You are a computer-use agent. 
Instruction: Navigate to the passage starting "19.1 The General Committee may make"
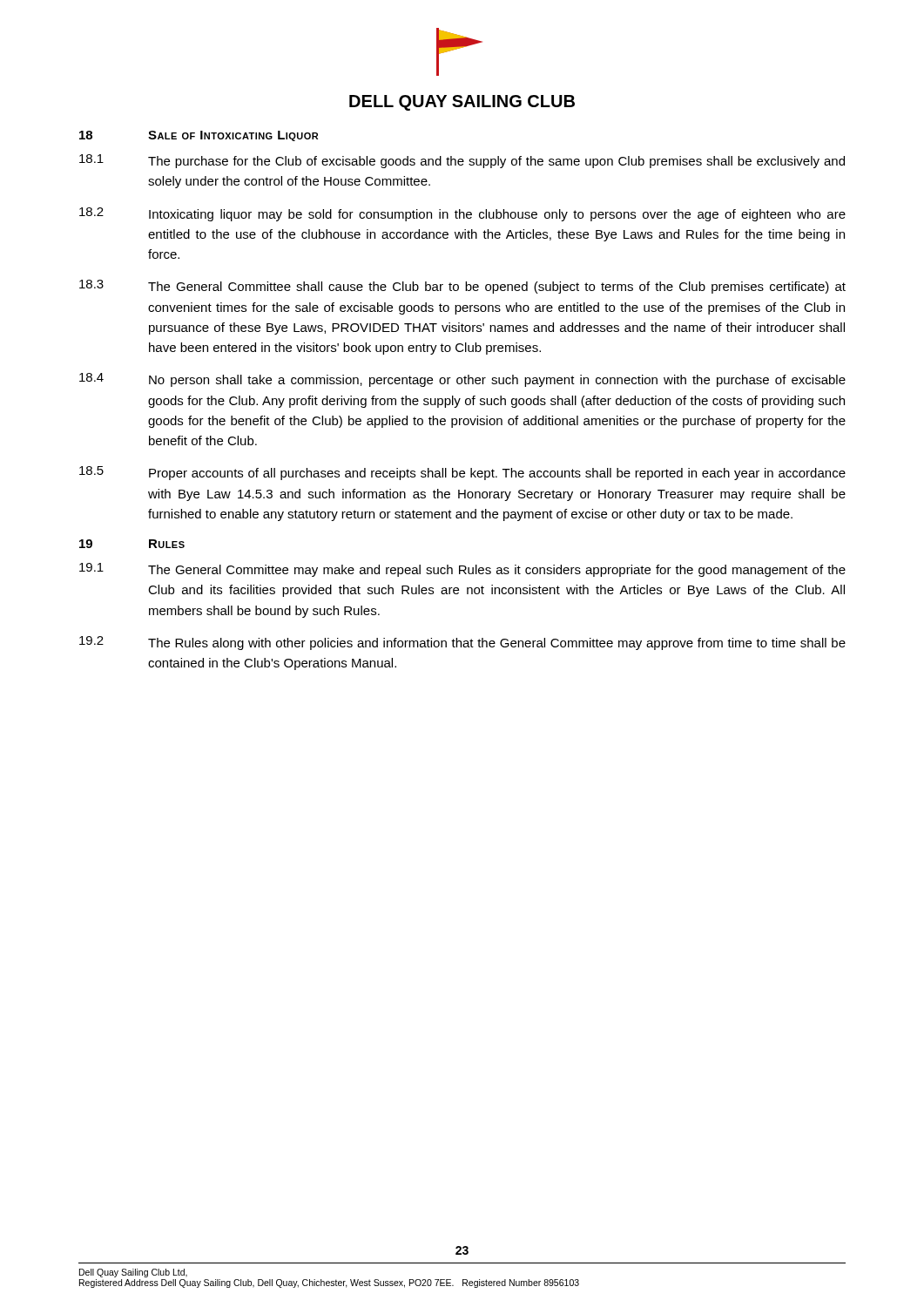(x=462, y=590)
